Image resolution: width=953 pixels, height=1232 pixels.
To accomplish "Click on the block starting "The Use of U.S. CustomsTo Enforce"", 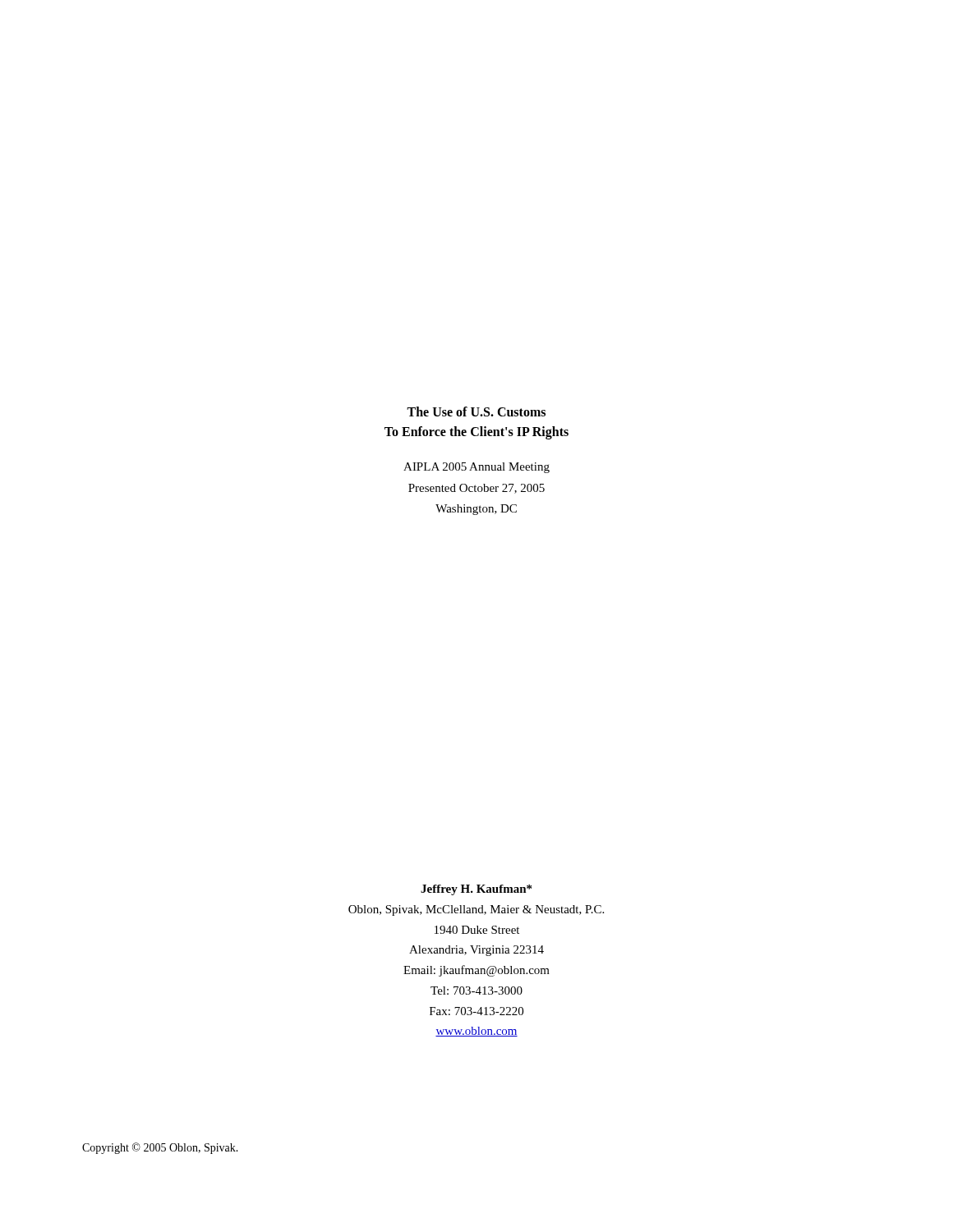I will (476, 461).
